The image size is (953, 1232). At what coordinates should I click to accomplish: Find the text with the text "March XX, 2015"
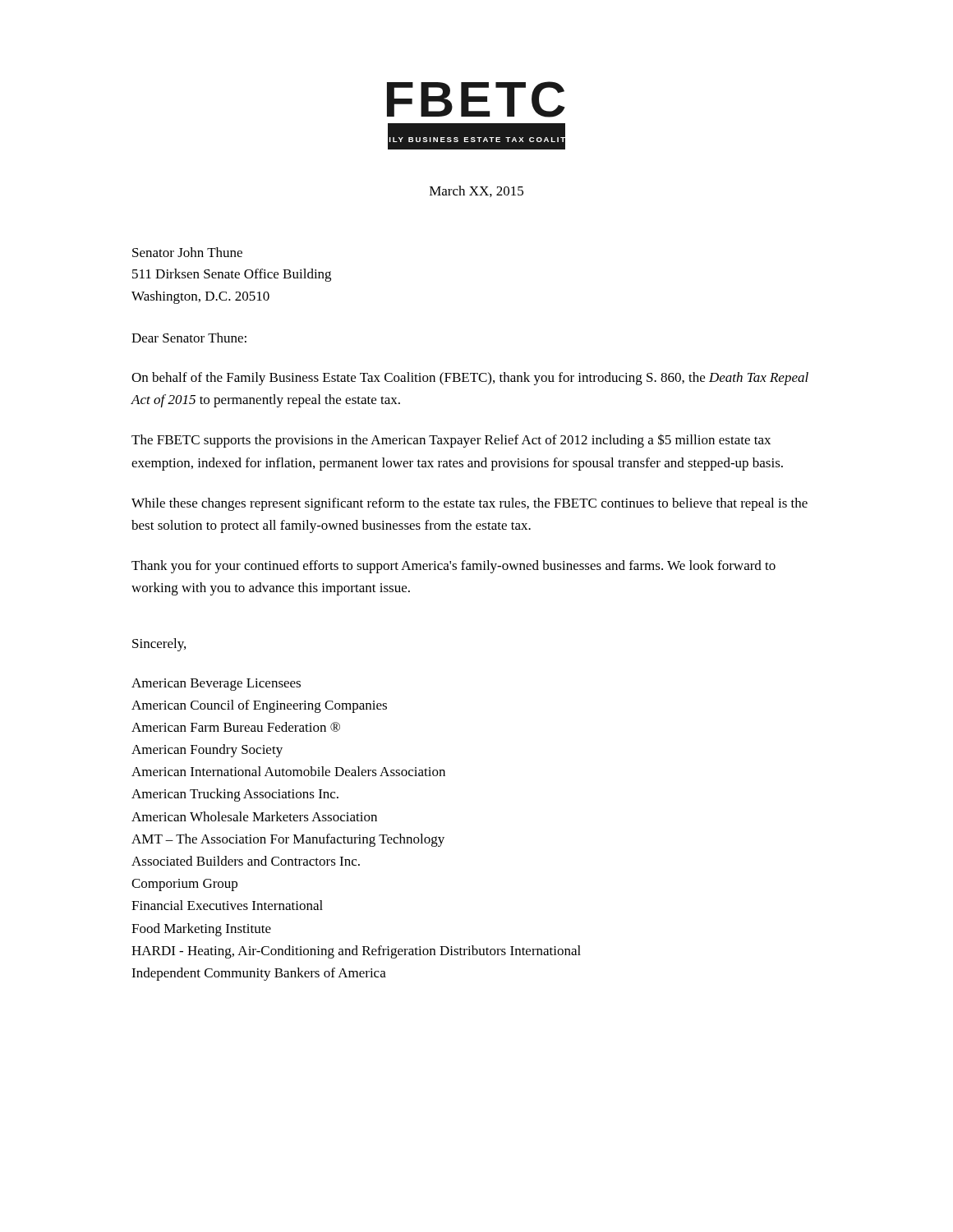click(476, 191)
